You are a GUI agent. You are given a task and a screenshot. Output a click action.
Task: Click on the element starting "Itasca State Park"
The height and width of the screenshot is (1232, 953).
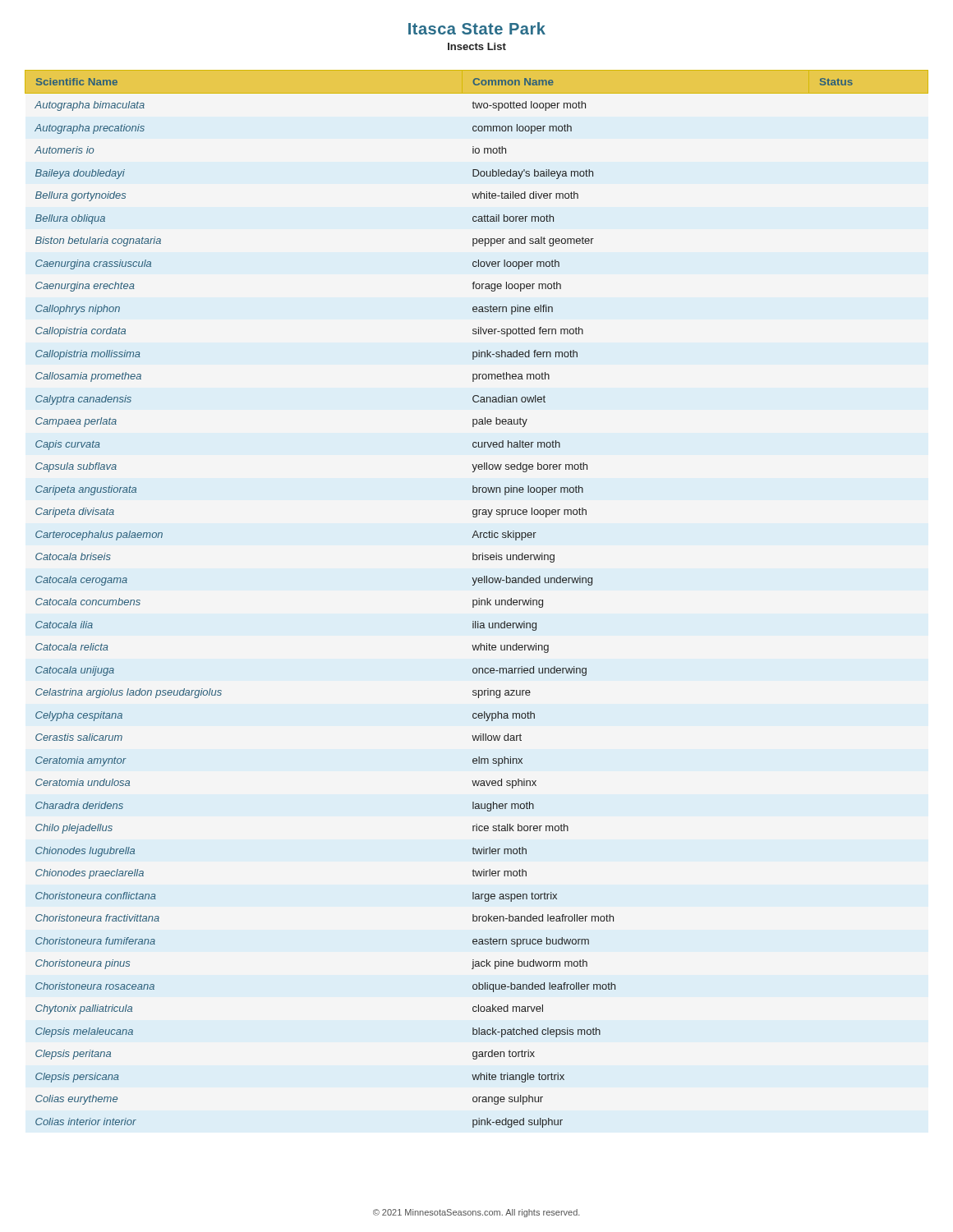(x=476, y=29)
